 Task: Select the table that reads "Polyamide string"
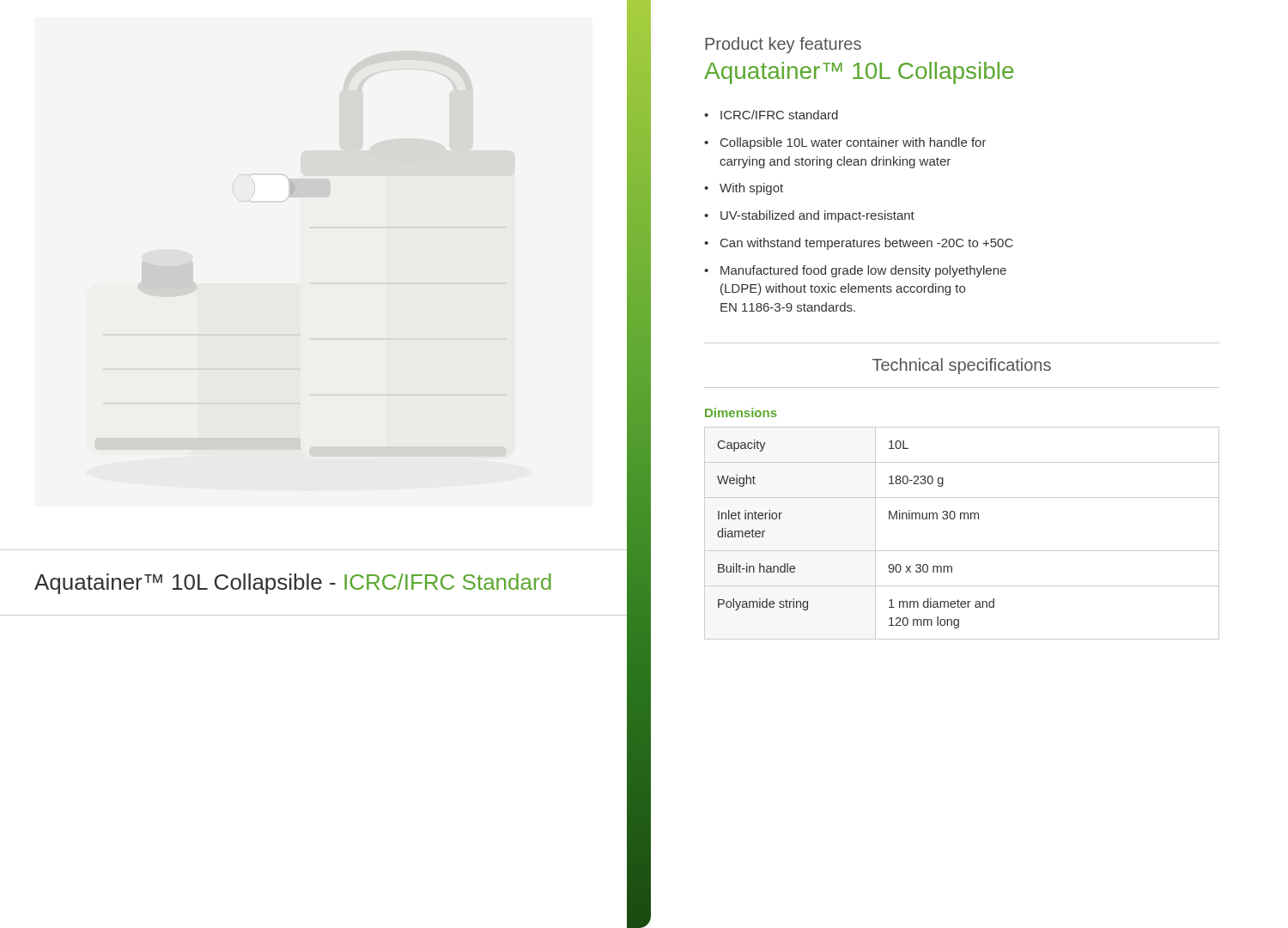[x=962, y=533]
